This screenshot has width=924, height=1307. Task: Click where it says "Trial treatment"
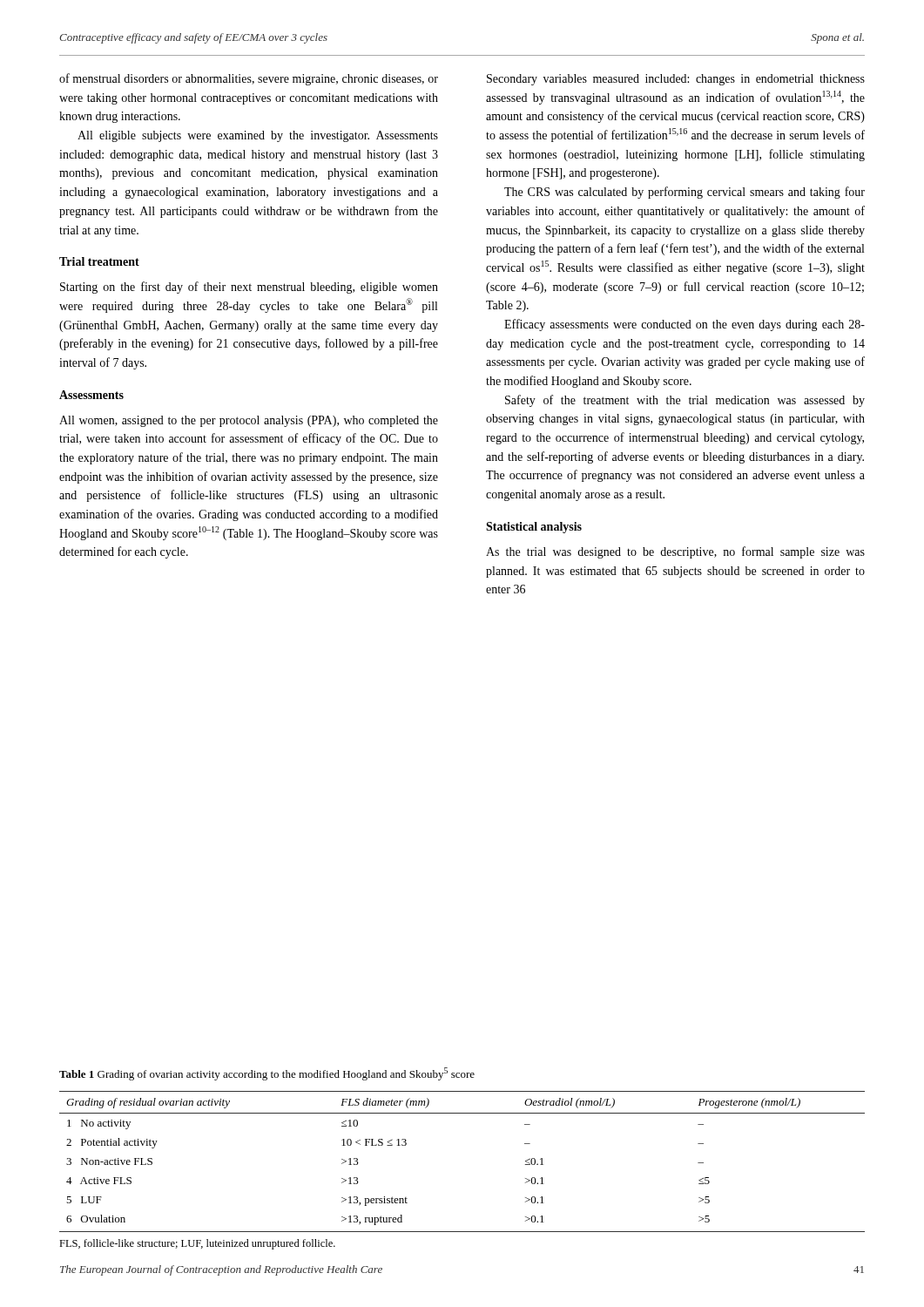pos(99,262)
